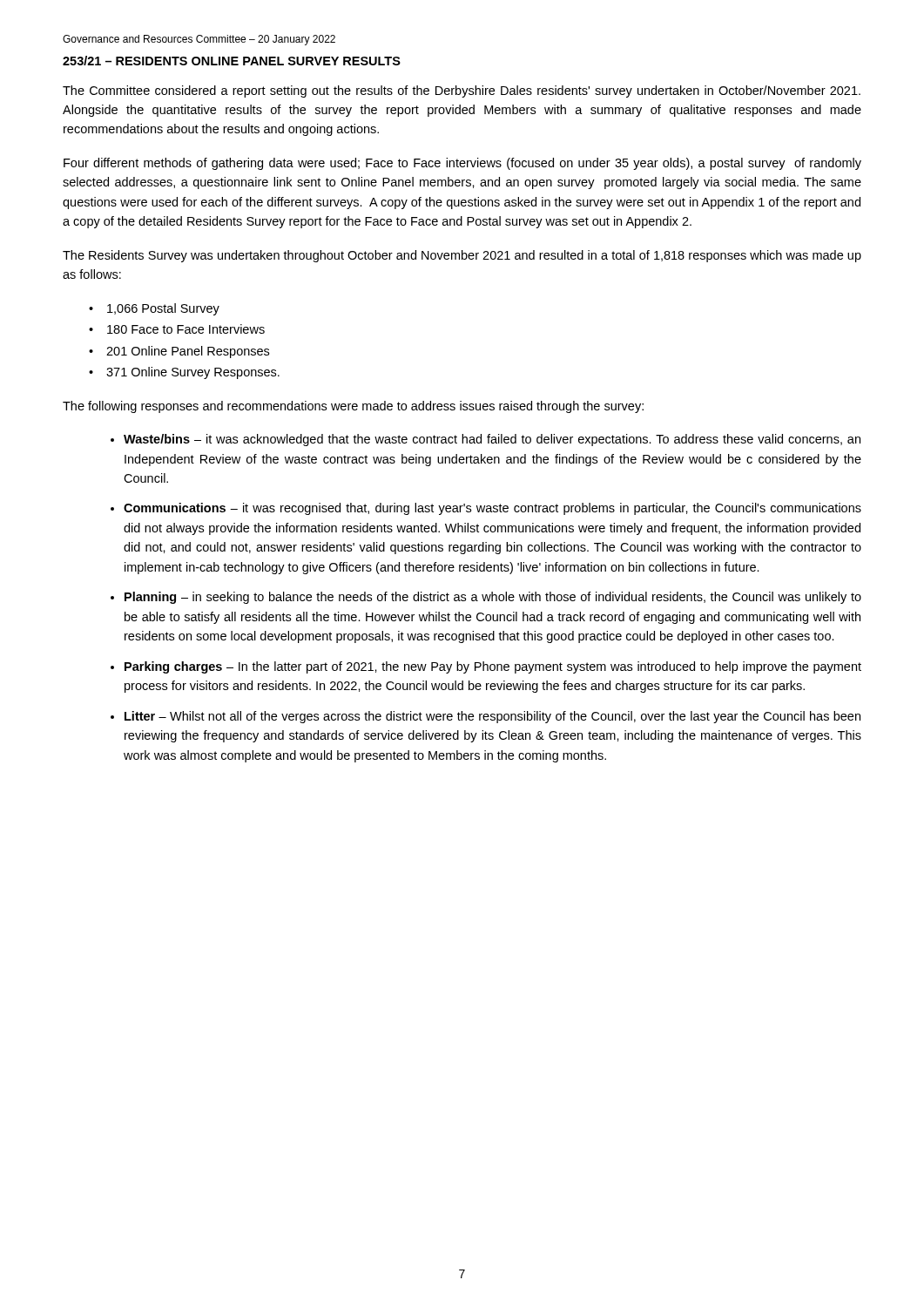Click on the list item containing "Litter – Whilst not all"
The image size is (924, 1307).
tap(492, 736)
